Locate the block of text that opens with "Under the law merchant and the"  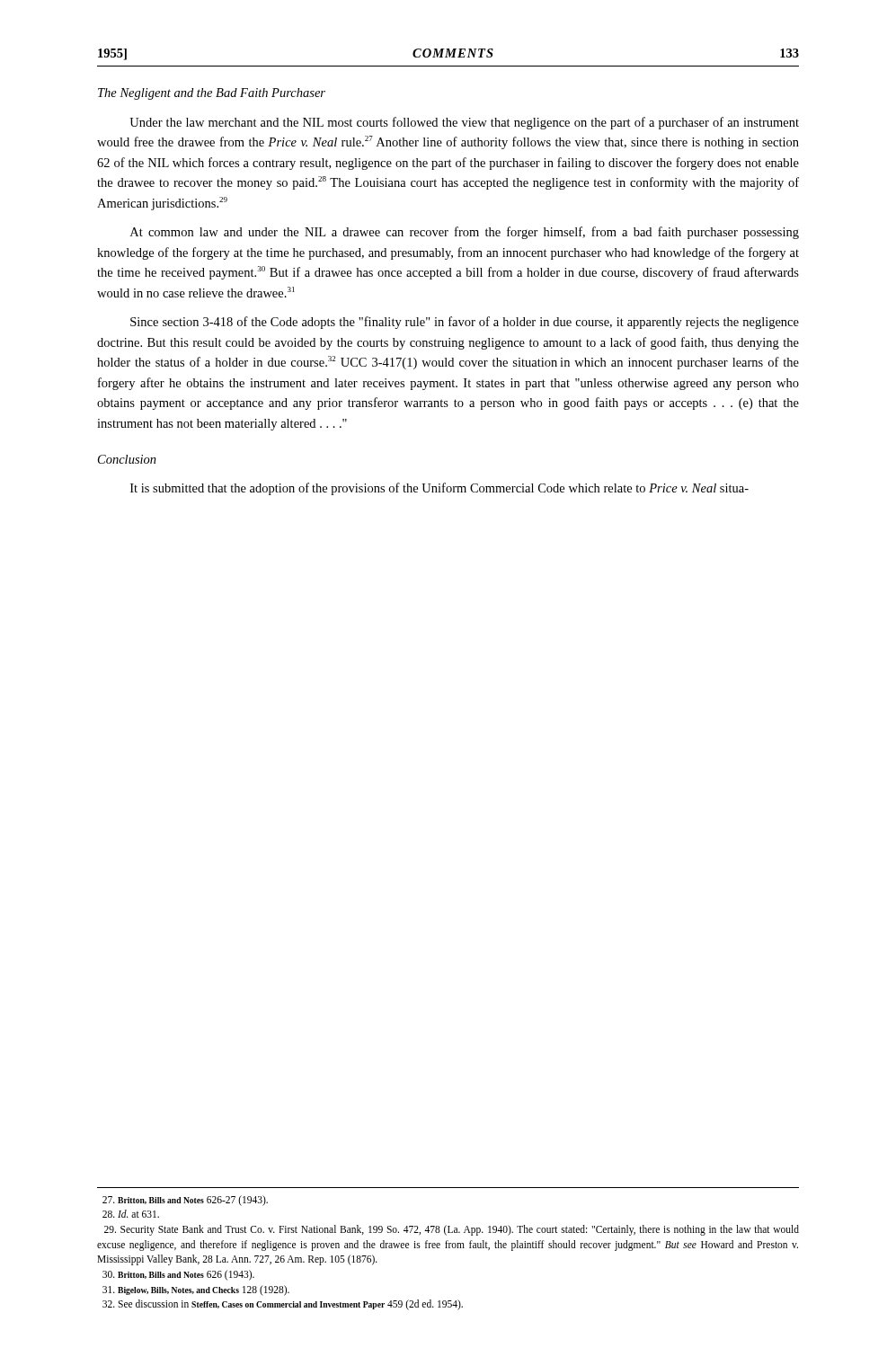(448, 163)
